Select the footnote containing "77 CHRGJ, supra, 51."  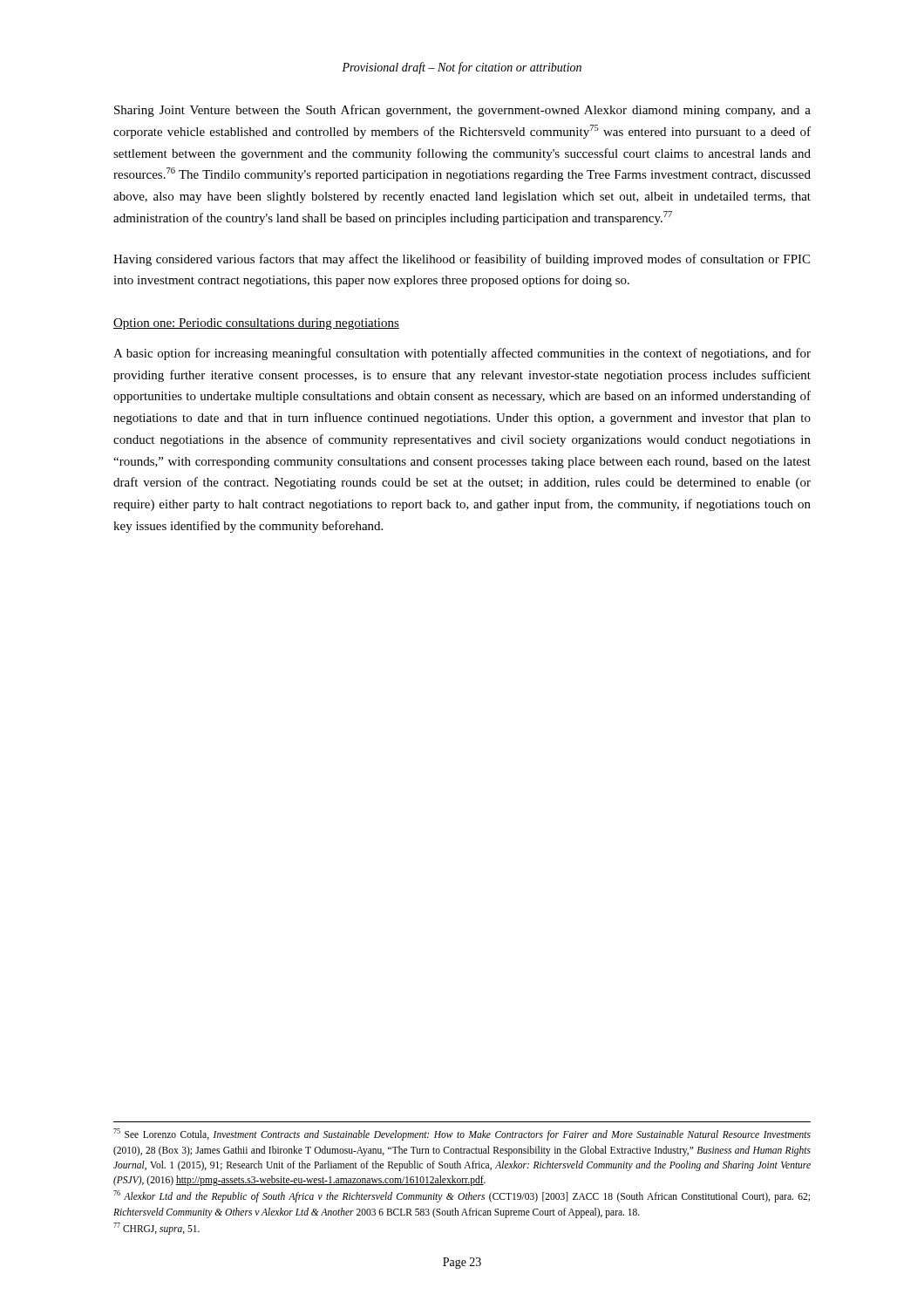click(157, 1228)
